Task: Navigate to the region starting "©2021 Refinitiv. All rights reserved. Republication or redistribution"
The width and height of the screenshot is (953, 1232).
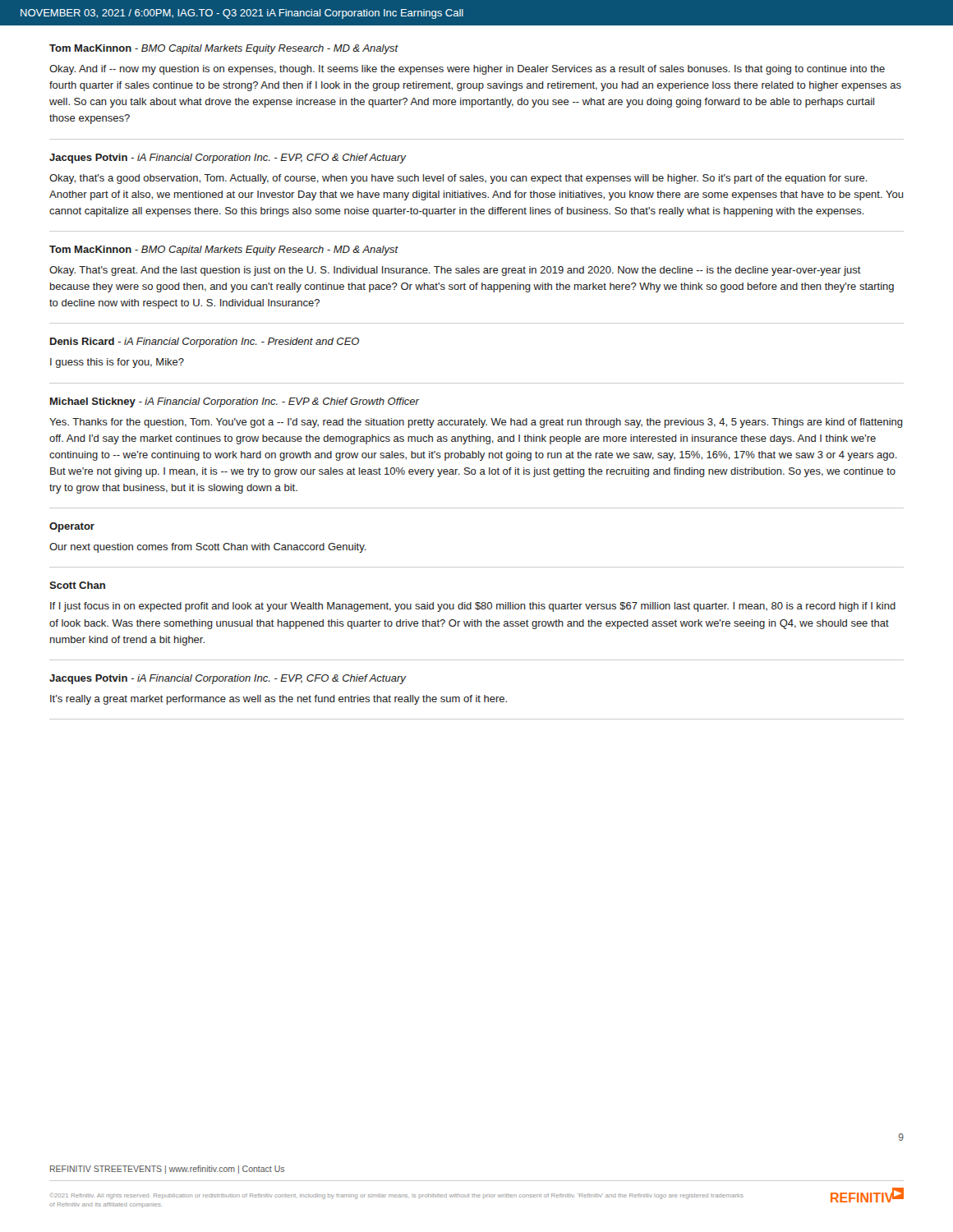Action: 396,1200
